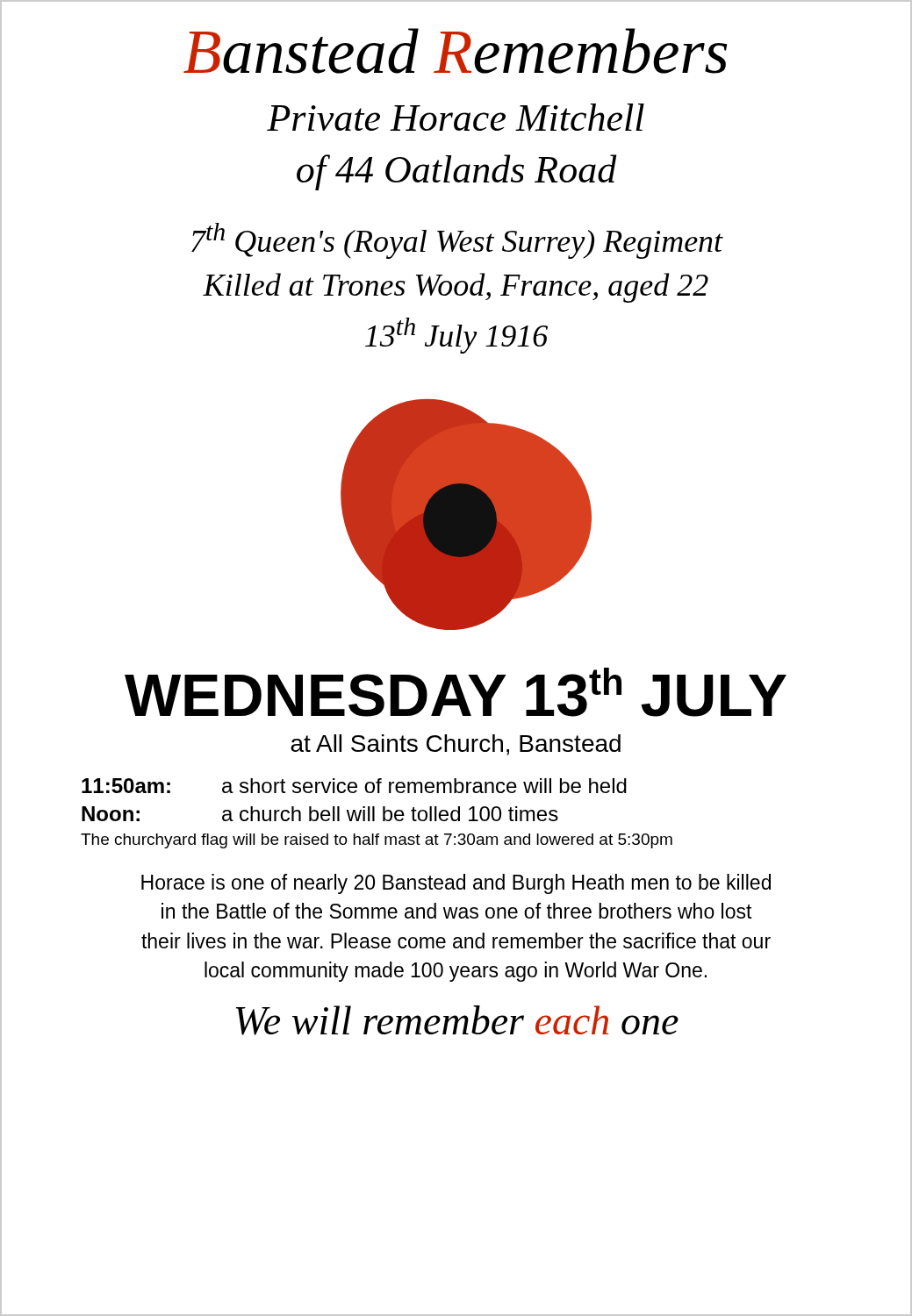Select the section header with the text "Private Horace Mitchell"
Viewport: 912px width, 1316px height.
[456, 119]
